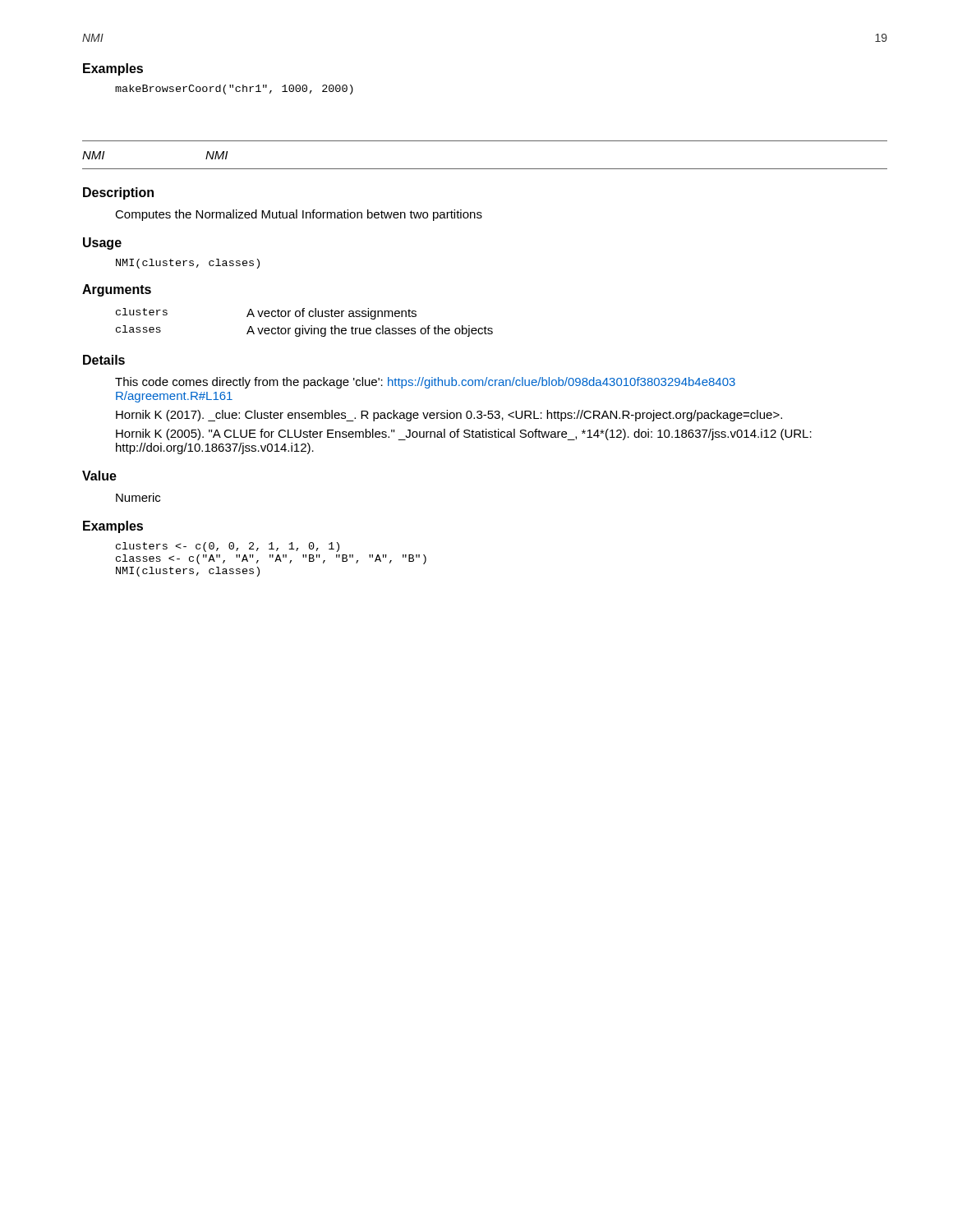Find the block starting "Hornik K (2017). _clue: Cluster ensembles_."

coord(449,414)
